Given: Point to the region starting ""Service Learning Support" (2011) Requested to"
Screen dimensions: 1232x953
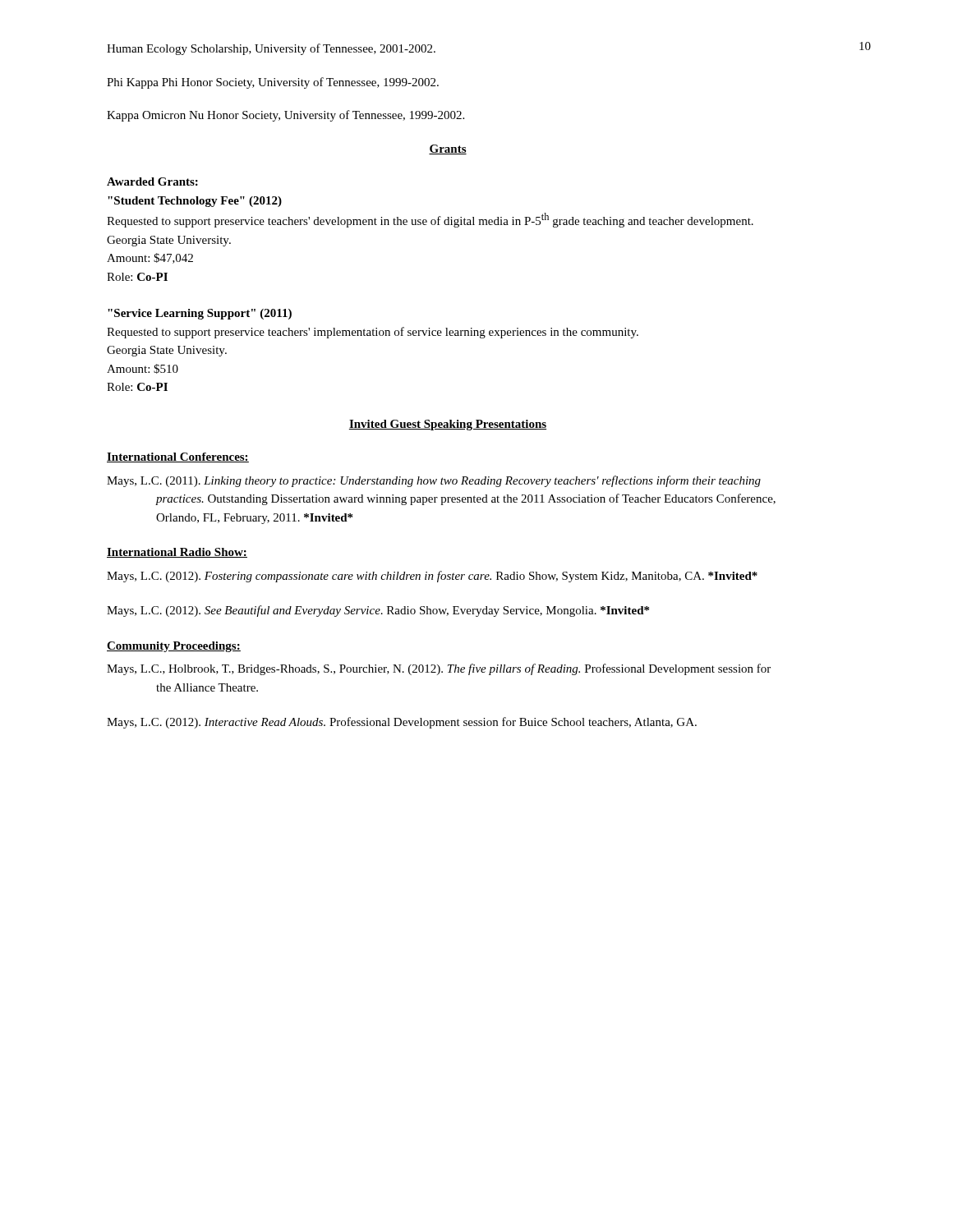Looking at the screenshot, I should pyautogui.click(x=200, y=314).
